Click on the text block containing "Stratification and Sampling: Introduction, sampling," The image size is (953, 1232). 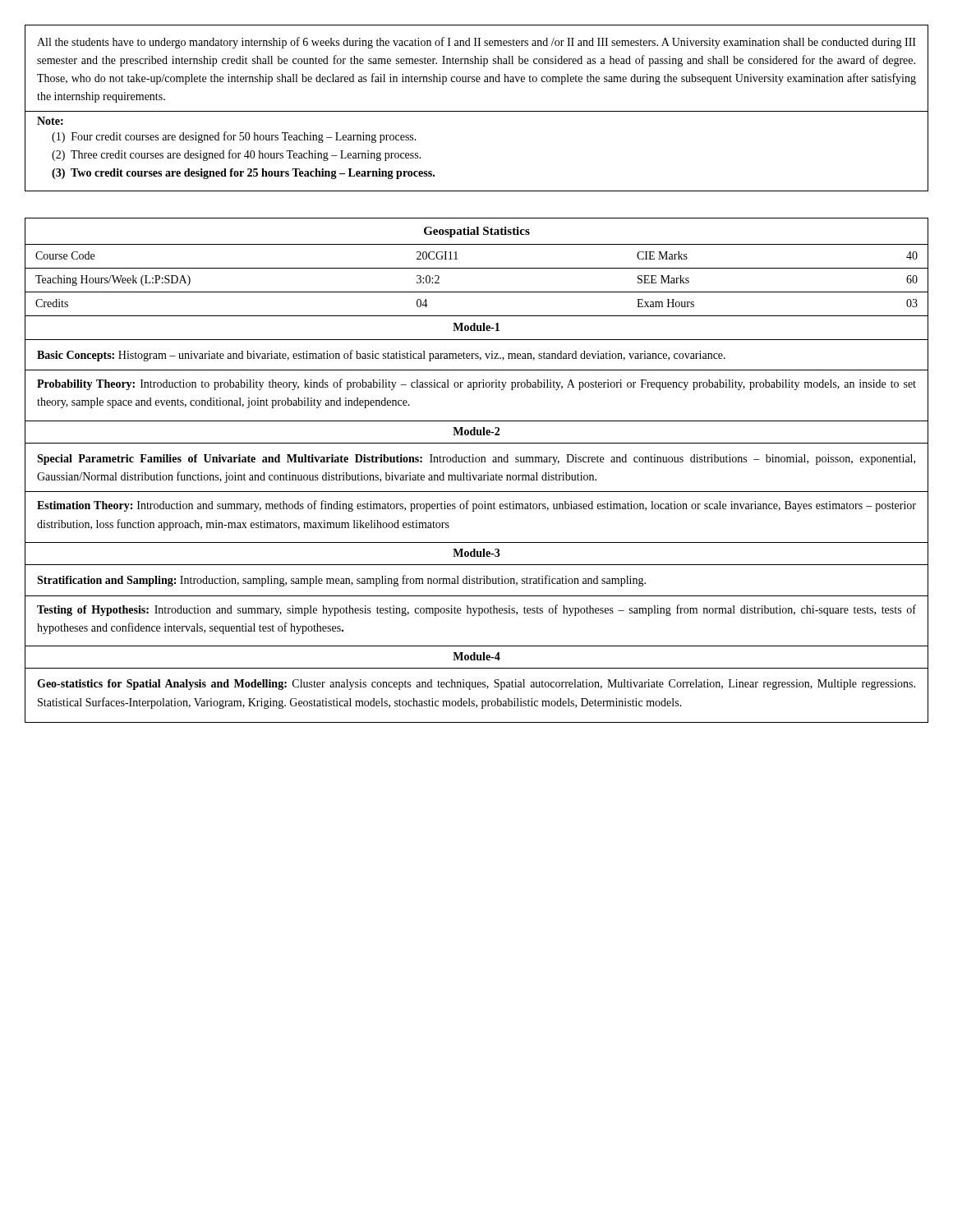point(342,581)
